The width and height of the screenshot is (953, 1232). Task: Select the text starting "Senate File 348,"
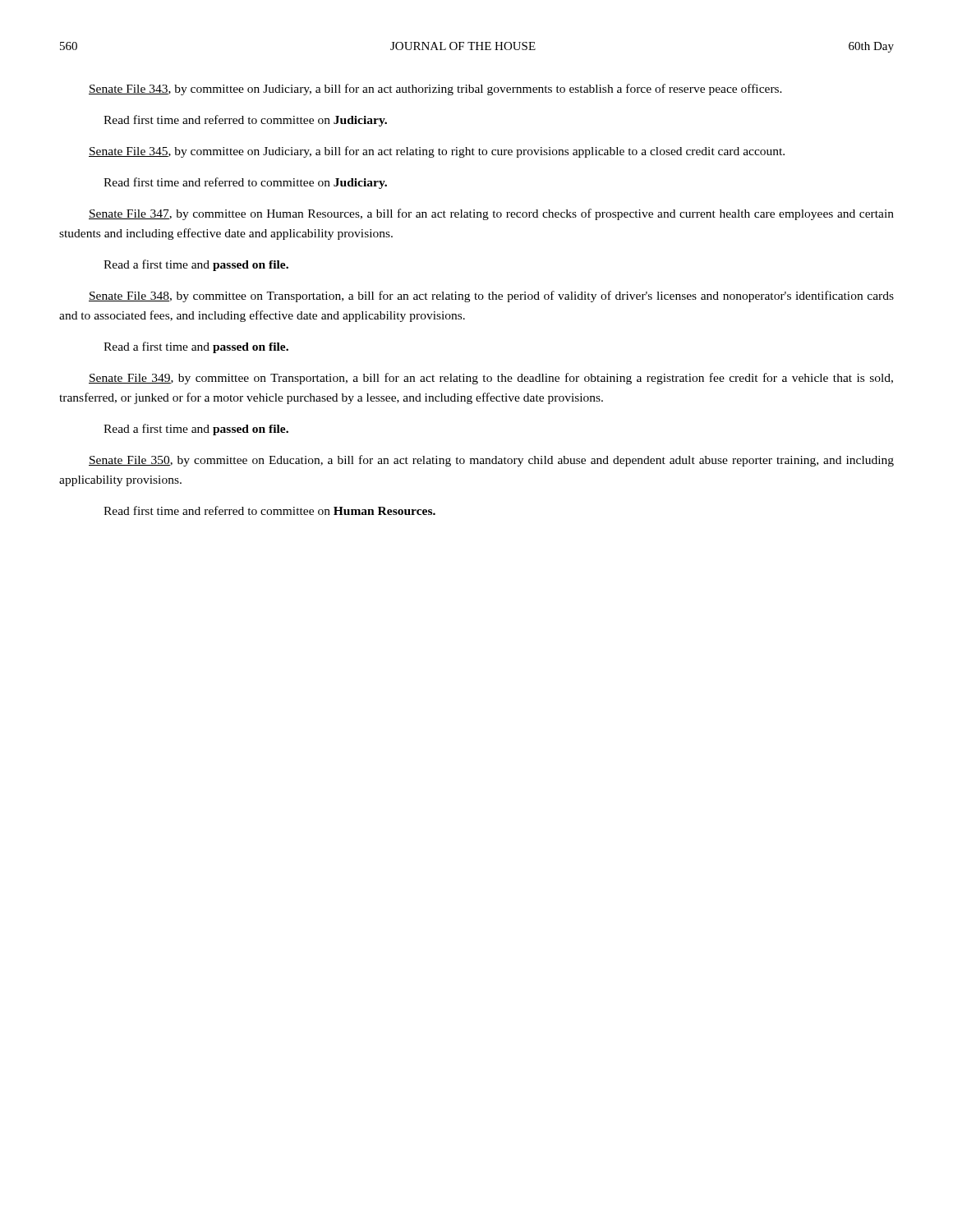tap(476, 306)
